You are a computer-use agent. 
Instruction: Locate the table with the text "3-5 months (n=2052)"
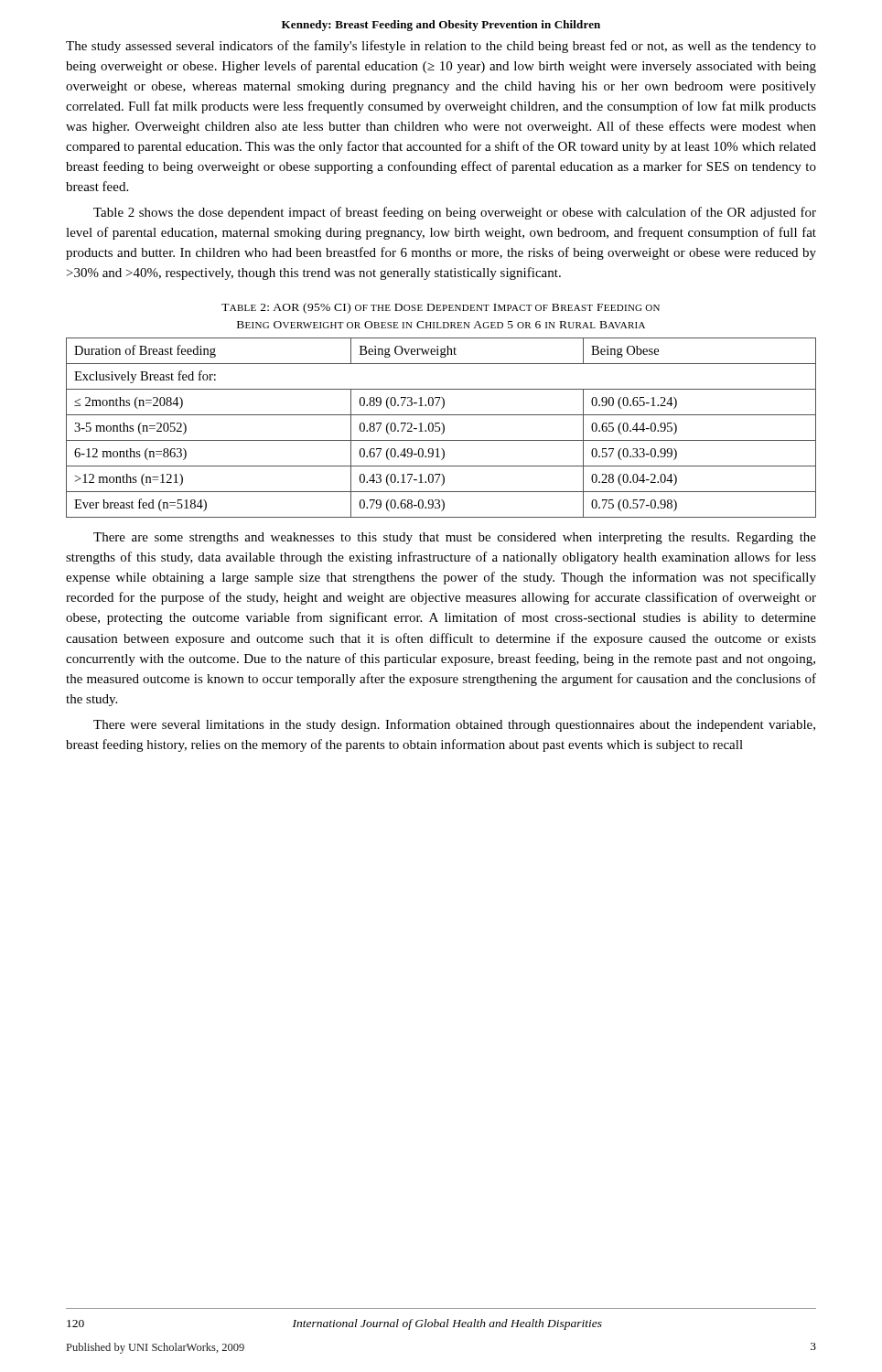pyautogui.click(x=441, y=428)
